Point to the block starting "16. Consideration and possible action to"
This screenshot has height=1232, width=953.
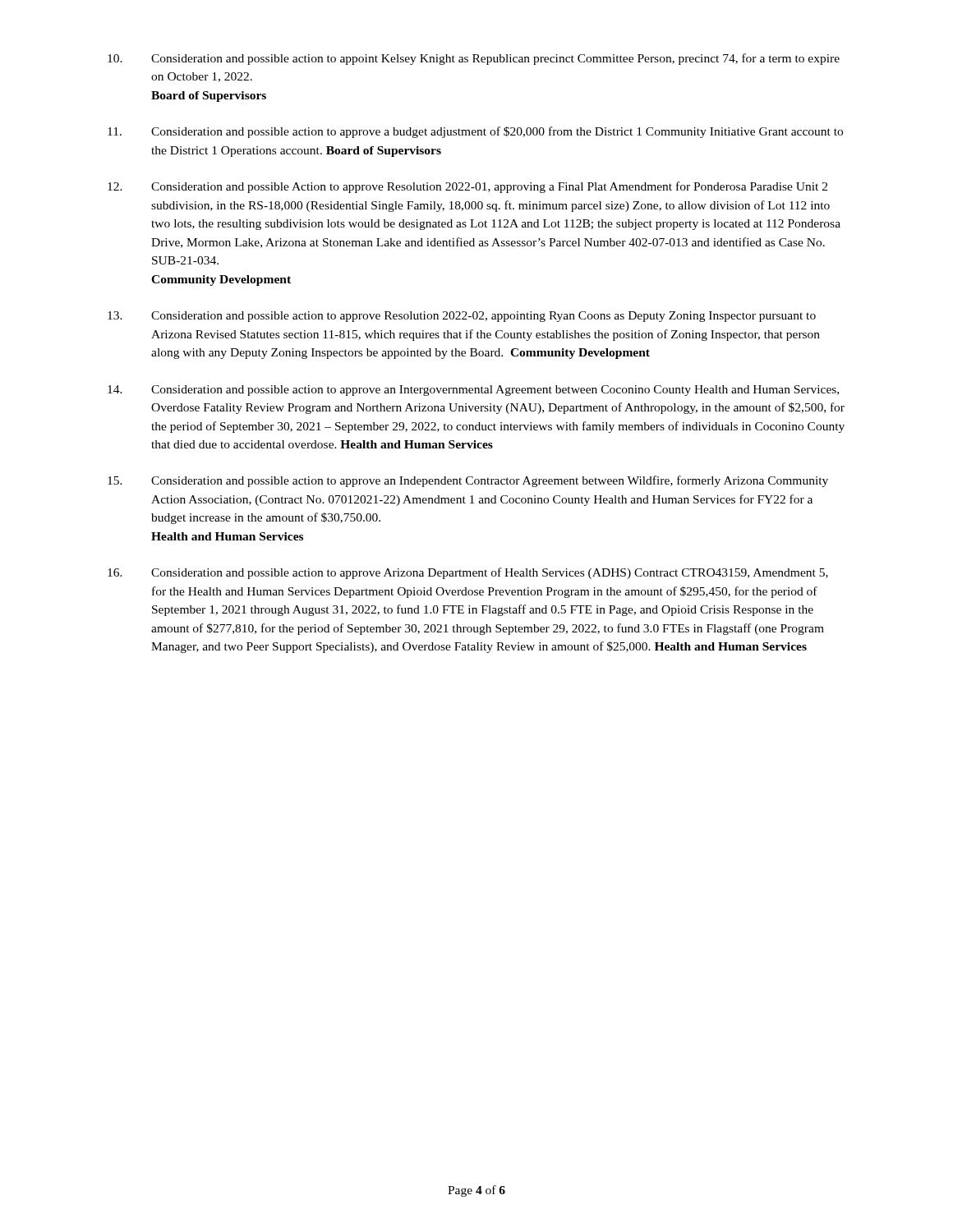click(x=476, y=610)
